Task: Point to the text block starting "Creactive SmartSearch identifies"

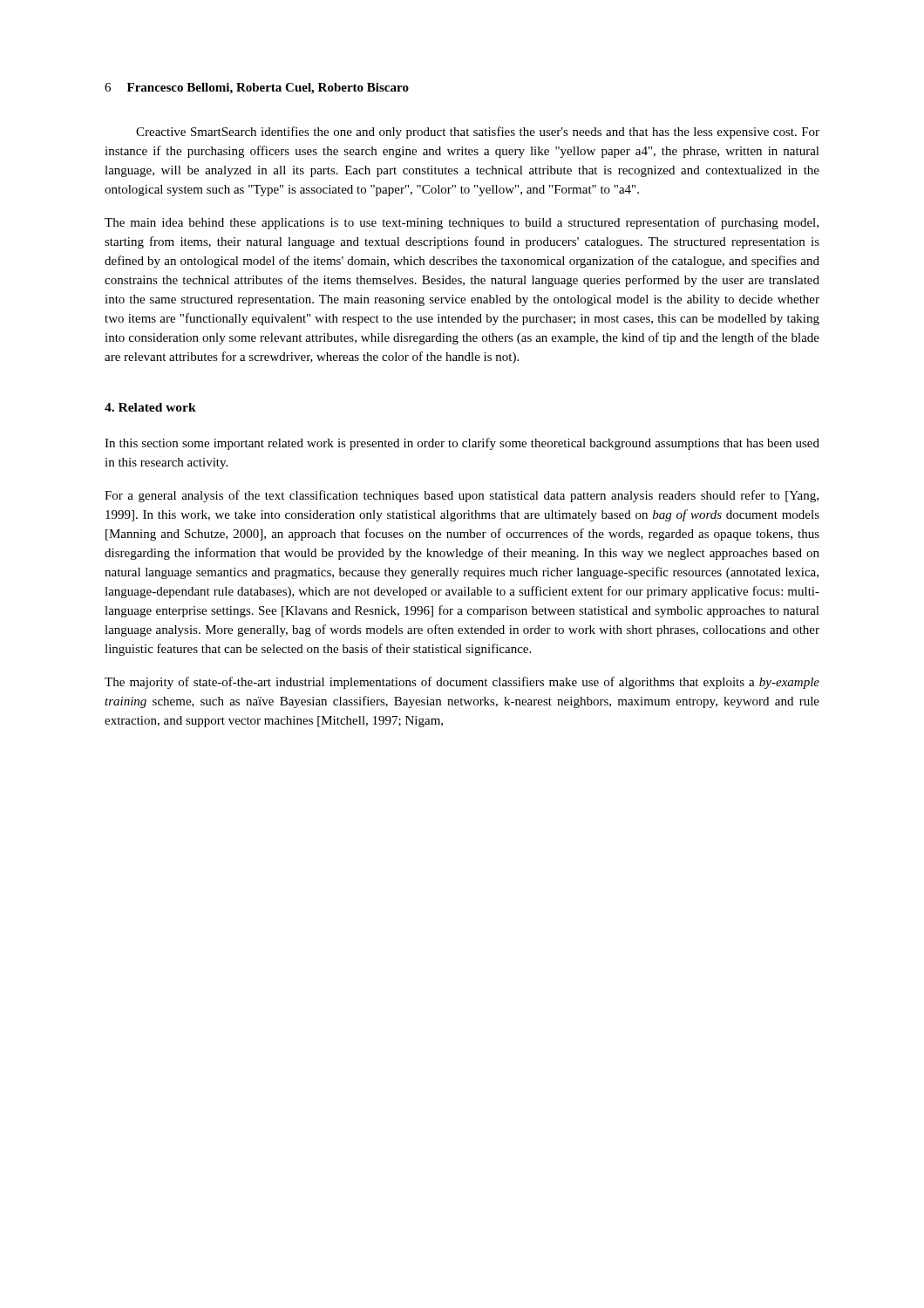Action: click(x=462, y=160)
